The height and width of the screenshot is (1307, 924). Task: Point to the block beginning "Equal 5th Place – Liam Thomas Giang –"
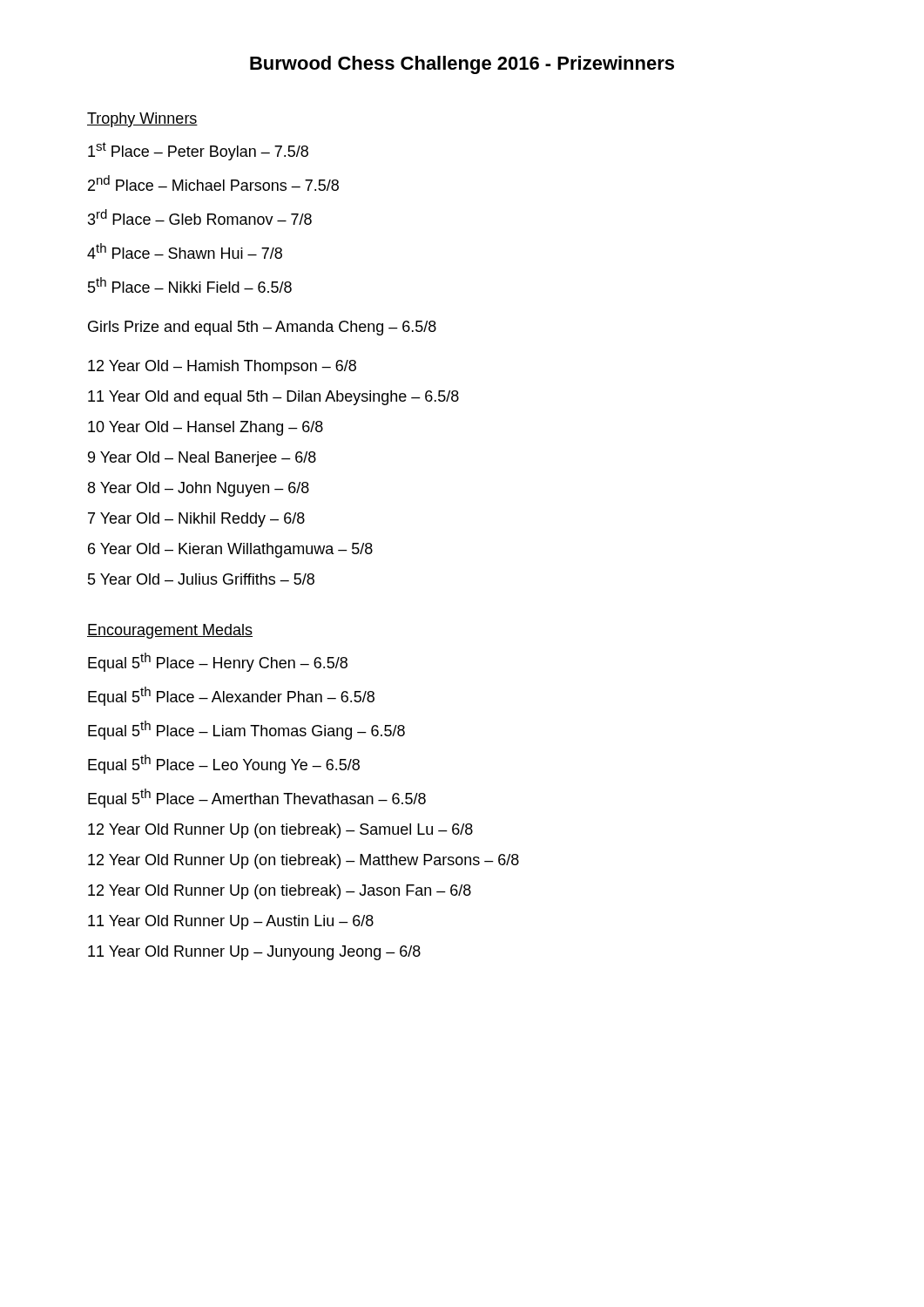(246, 729)
